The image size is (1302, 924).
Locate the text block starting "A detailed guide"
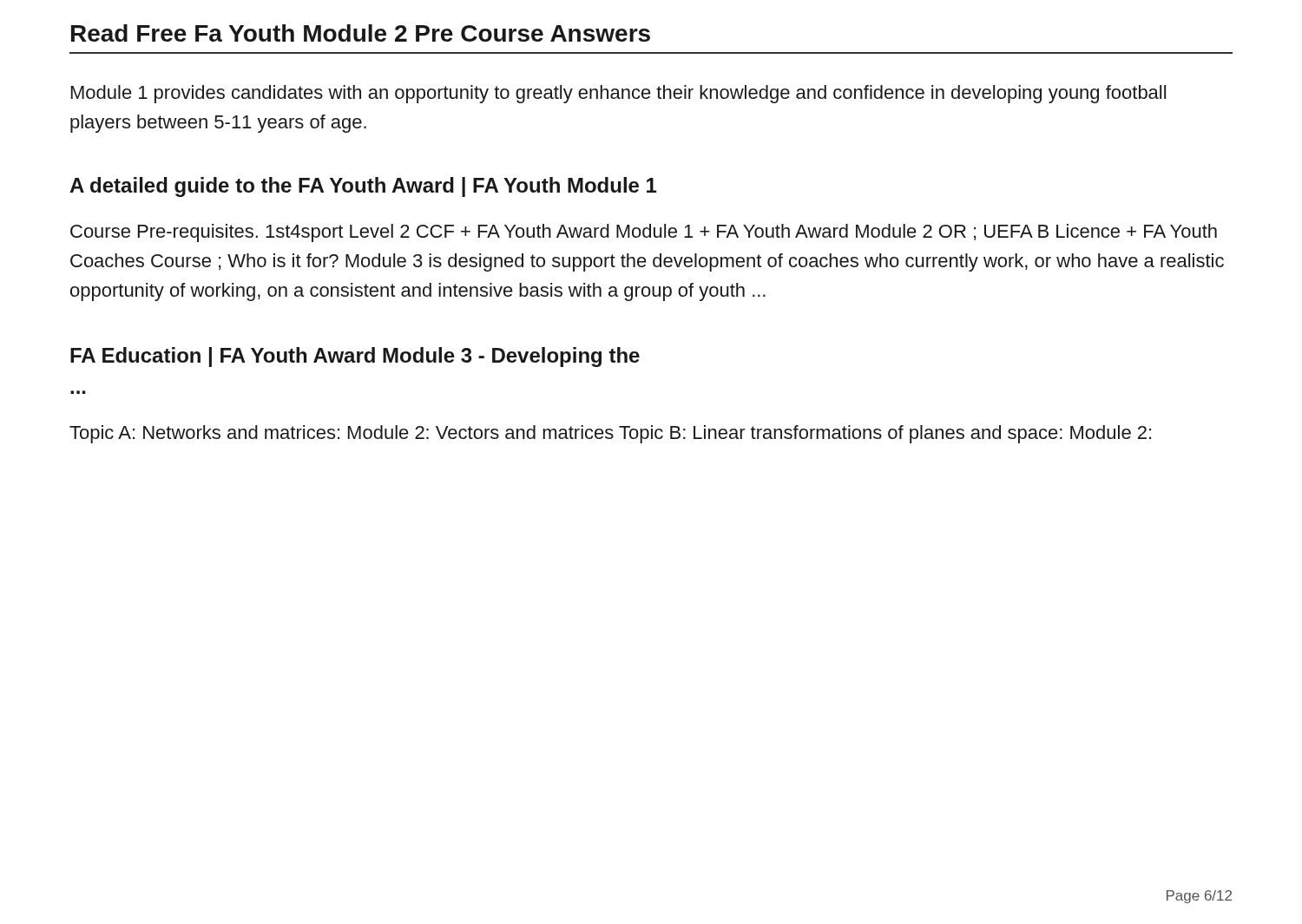[651, 186]
